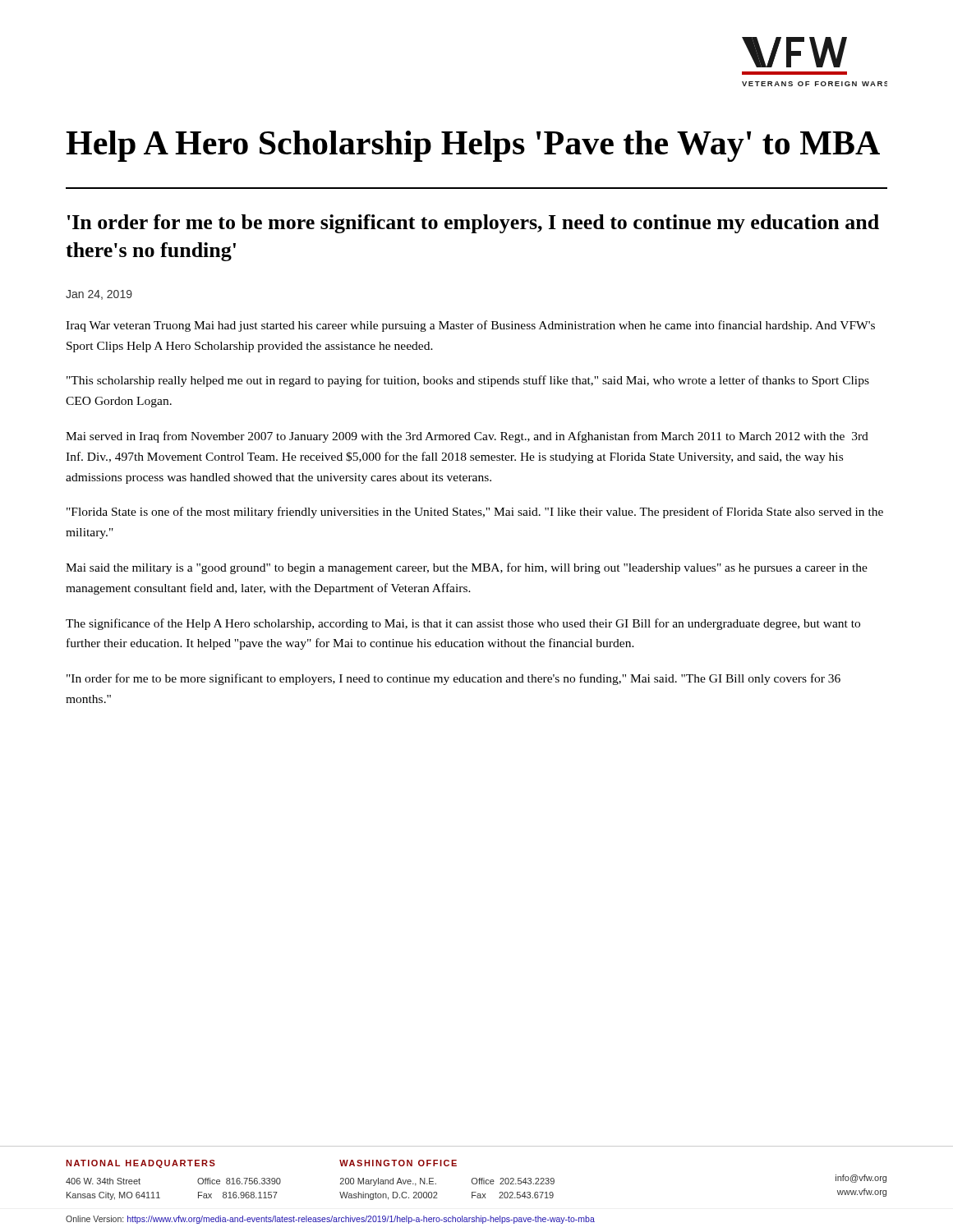Find the region starting ""In order for me to be more"
Screen dimensions: 1232x953
pos(453,688)
